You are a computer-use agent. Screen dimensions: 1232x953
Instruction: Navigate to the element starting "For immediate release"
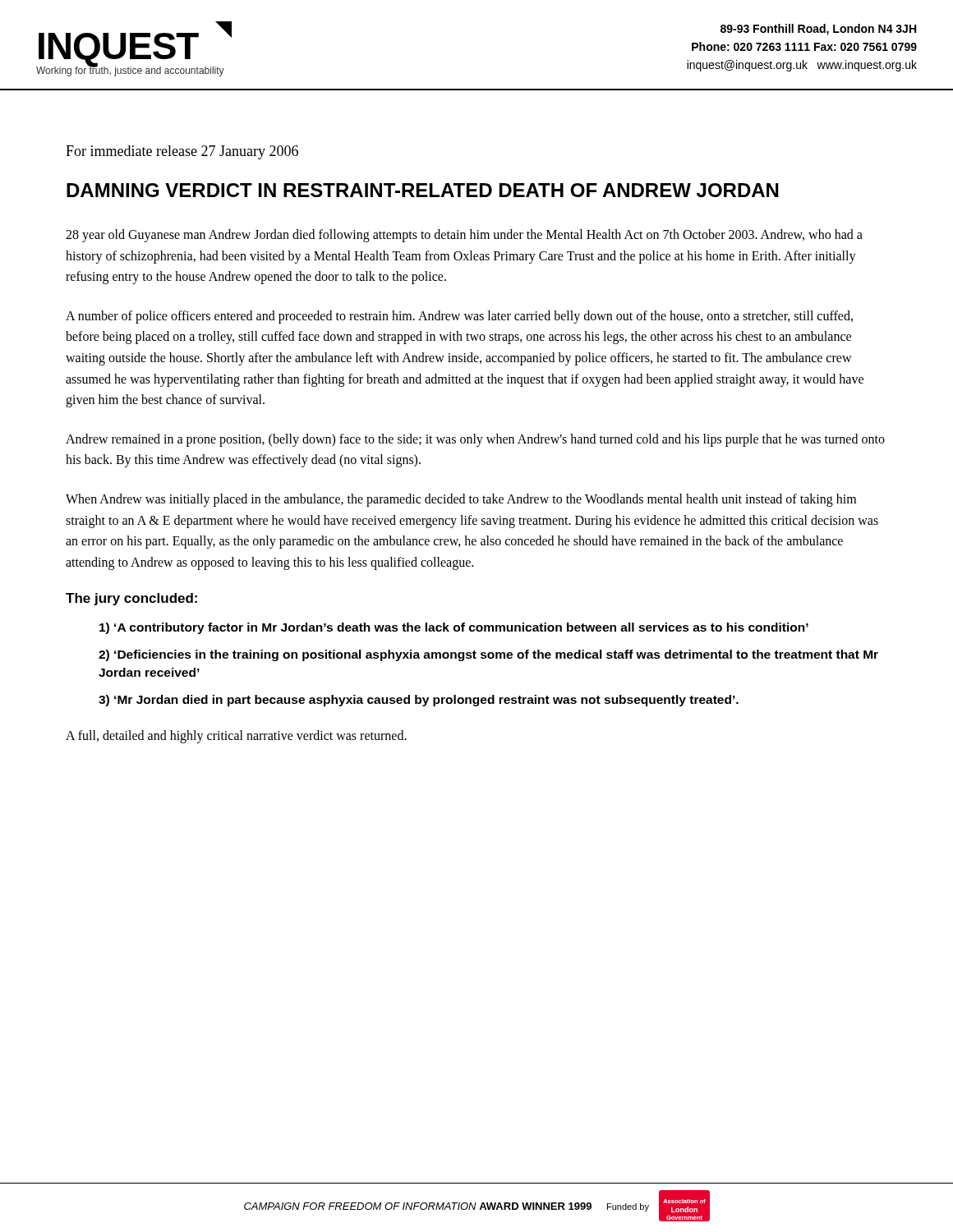pyautogui.click(x=182, y=151)
